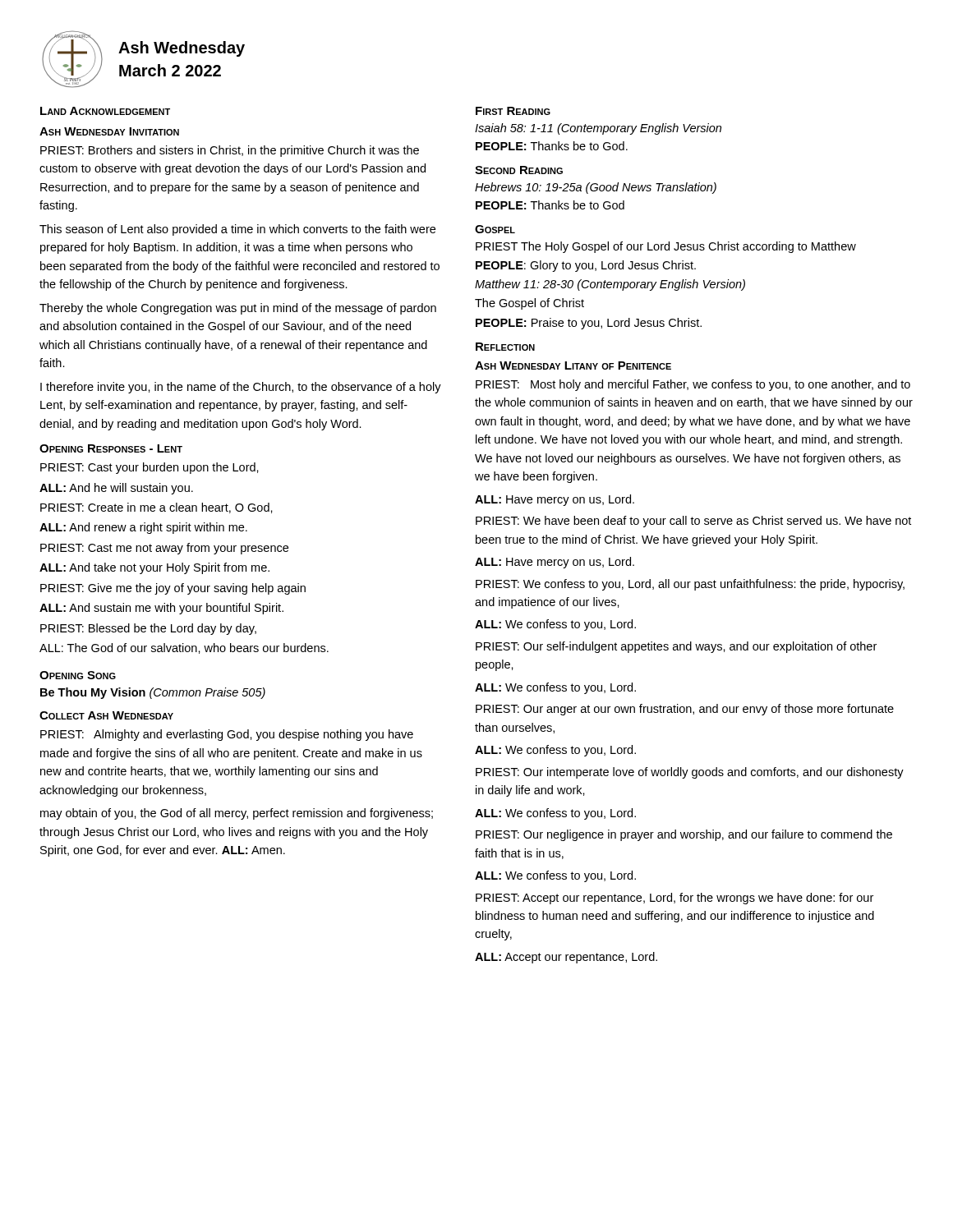Find "Collect Ash Wednesday" on this page
Image resolution: width=953 pixels, height=1232 pixels.
pos(106,715)
